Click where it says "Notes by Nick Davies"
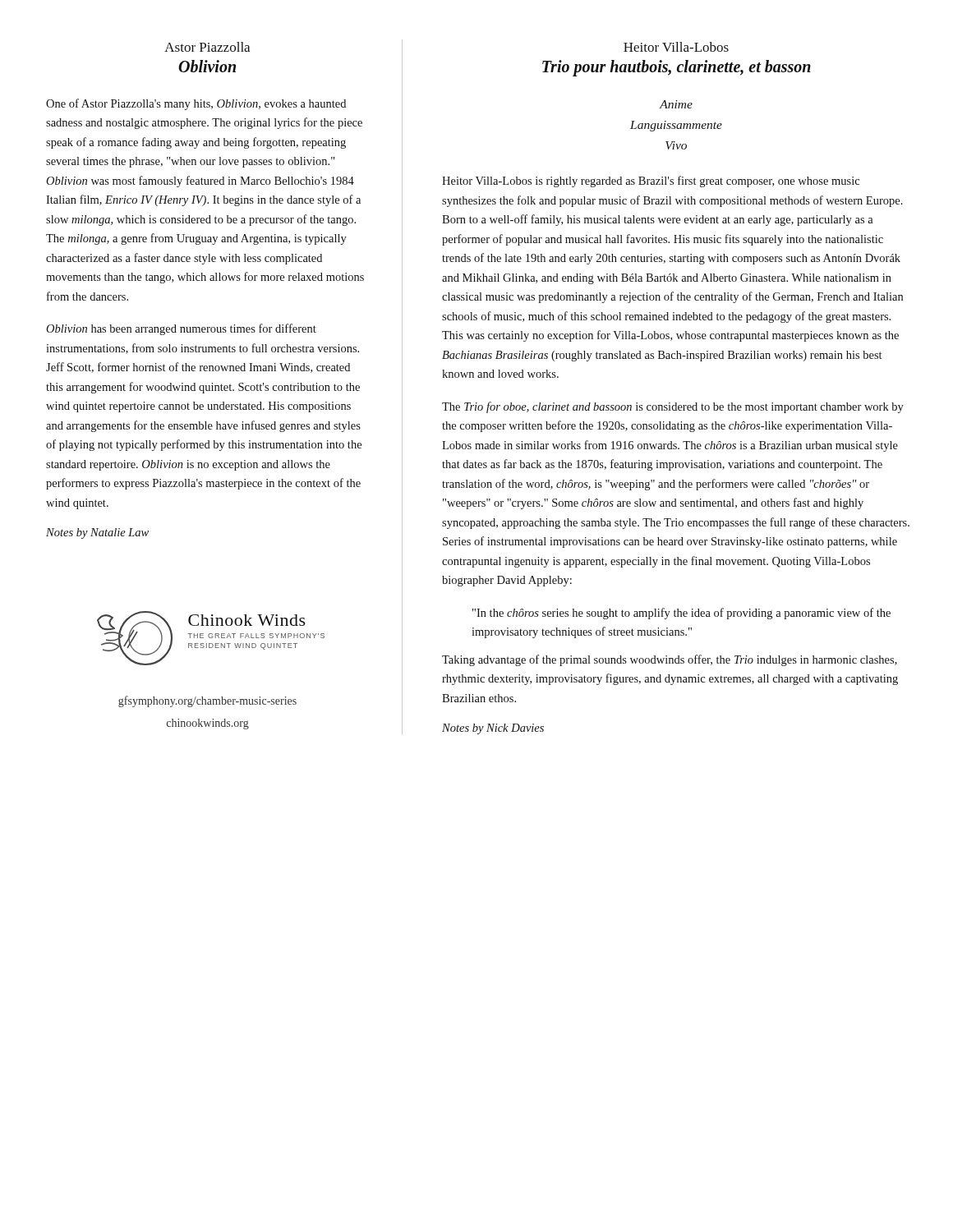The width and height of the screenshot is (953, 1232). pos(493,728)
